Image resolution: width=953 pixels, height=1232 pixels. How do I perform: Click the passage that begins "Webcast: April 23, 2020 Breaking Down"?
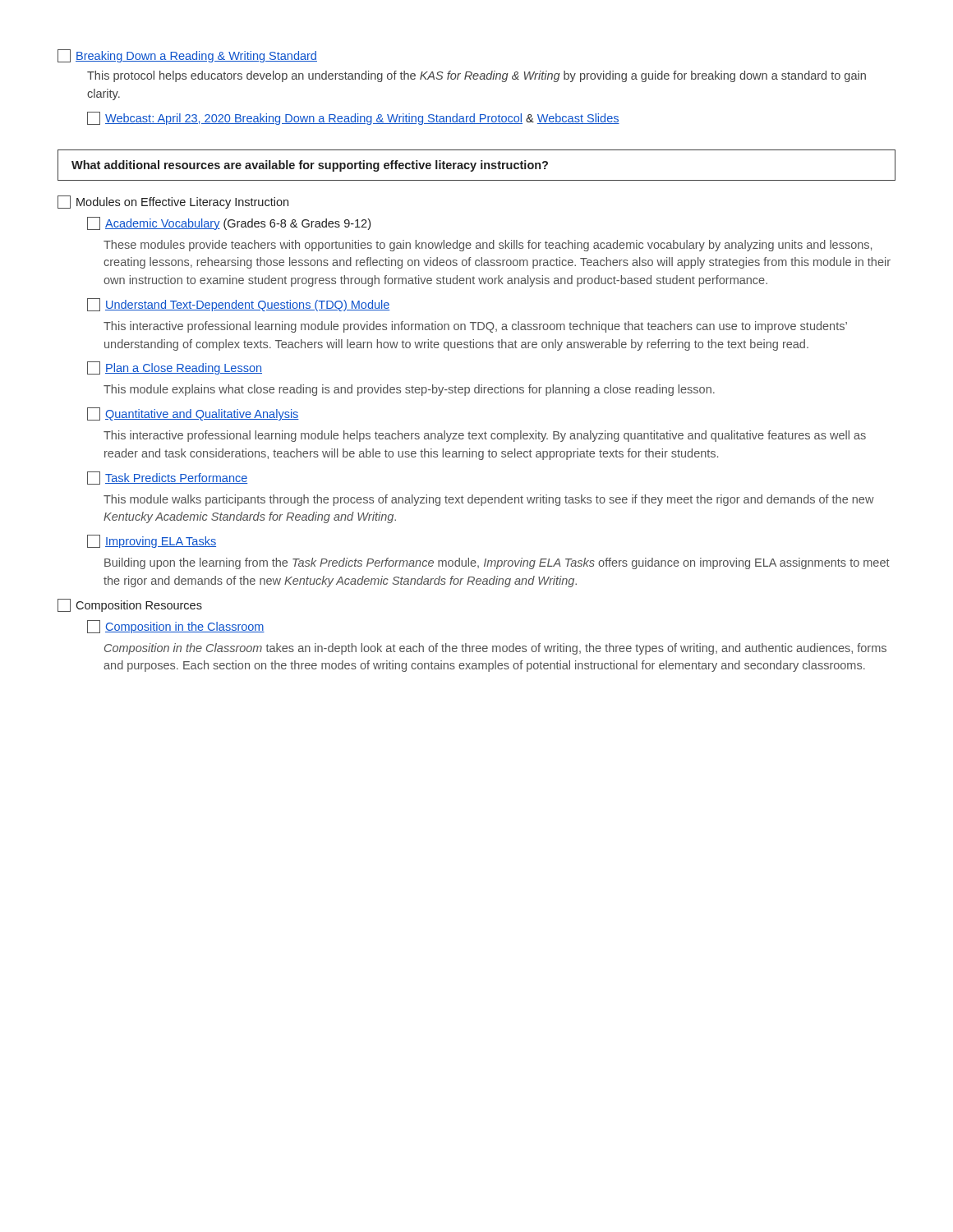click(491, 118)
